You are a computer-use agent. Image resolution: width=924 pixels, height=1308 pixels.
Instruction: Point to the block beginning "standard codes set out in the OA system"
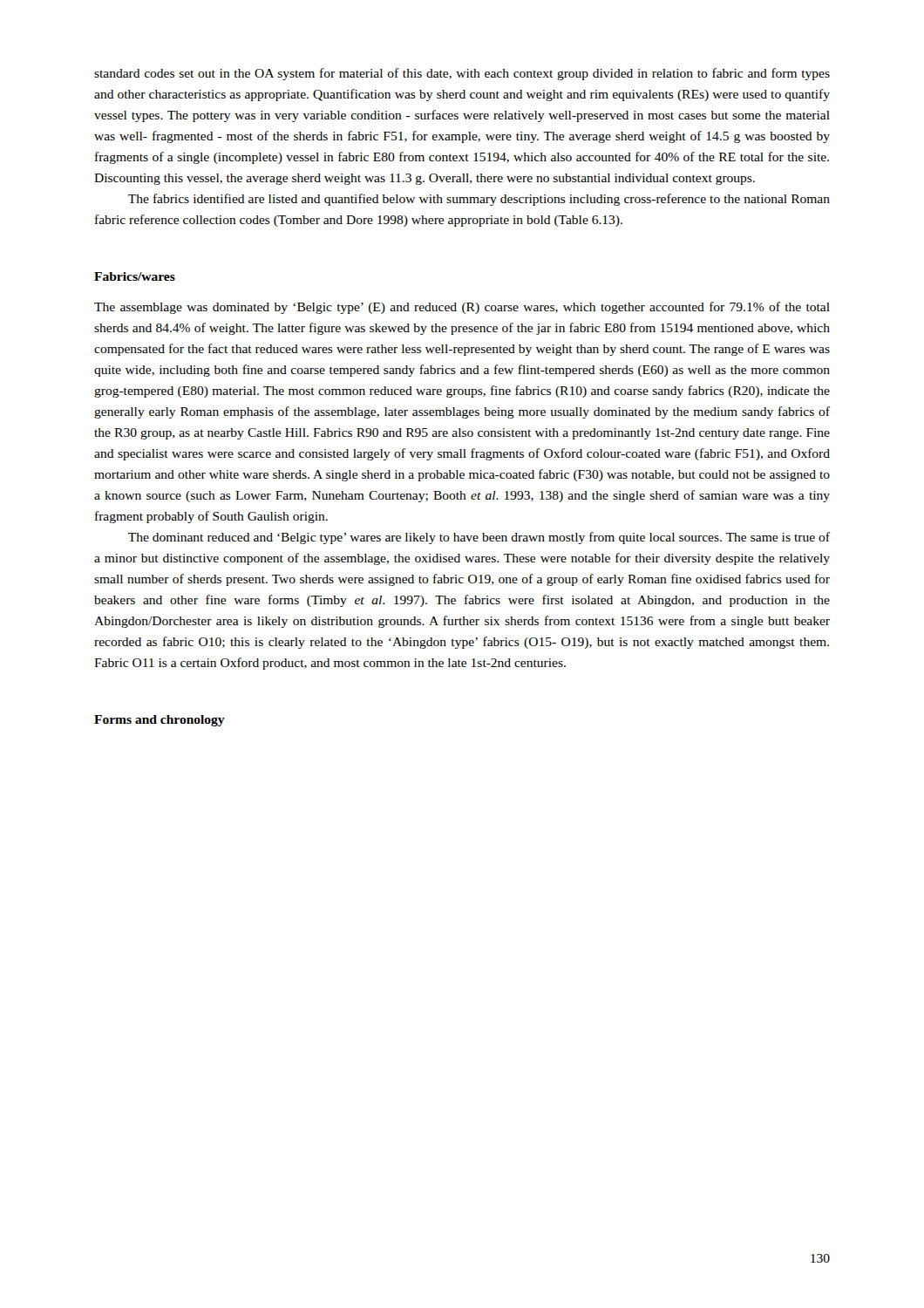tap(462, 147)
